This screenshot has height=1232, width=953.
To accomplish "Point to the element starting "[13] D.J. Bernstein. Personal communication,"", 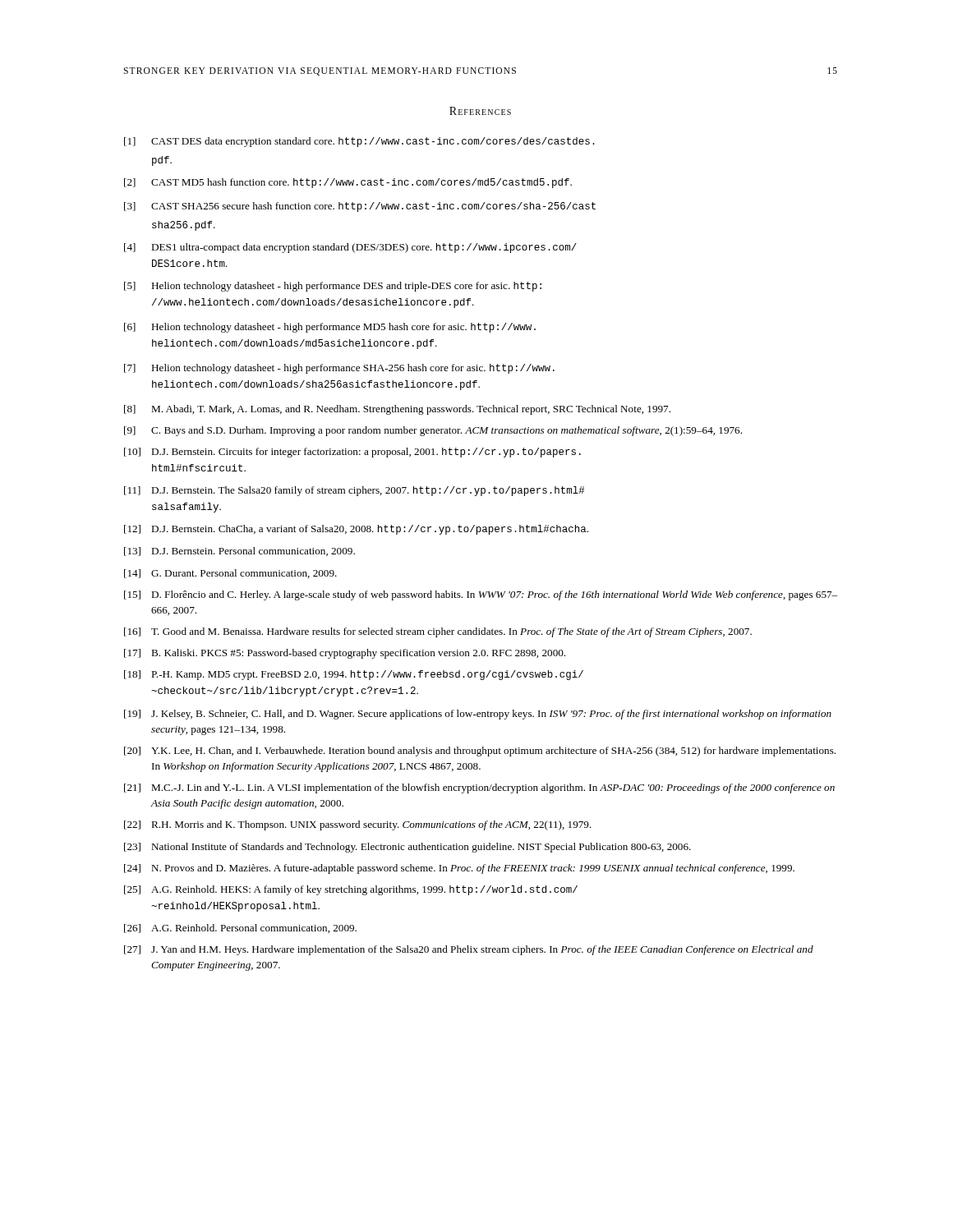I will [x=239, y=552].
